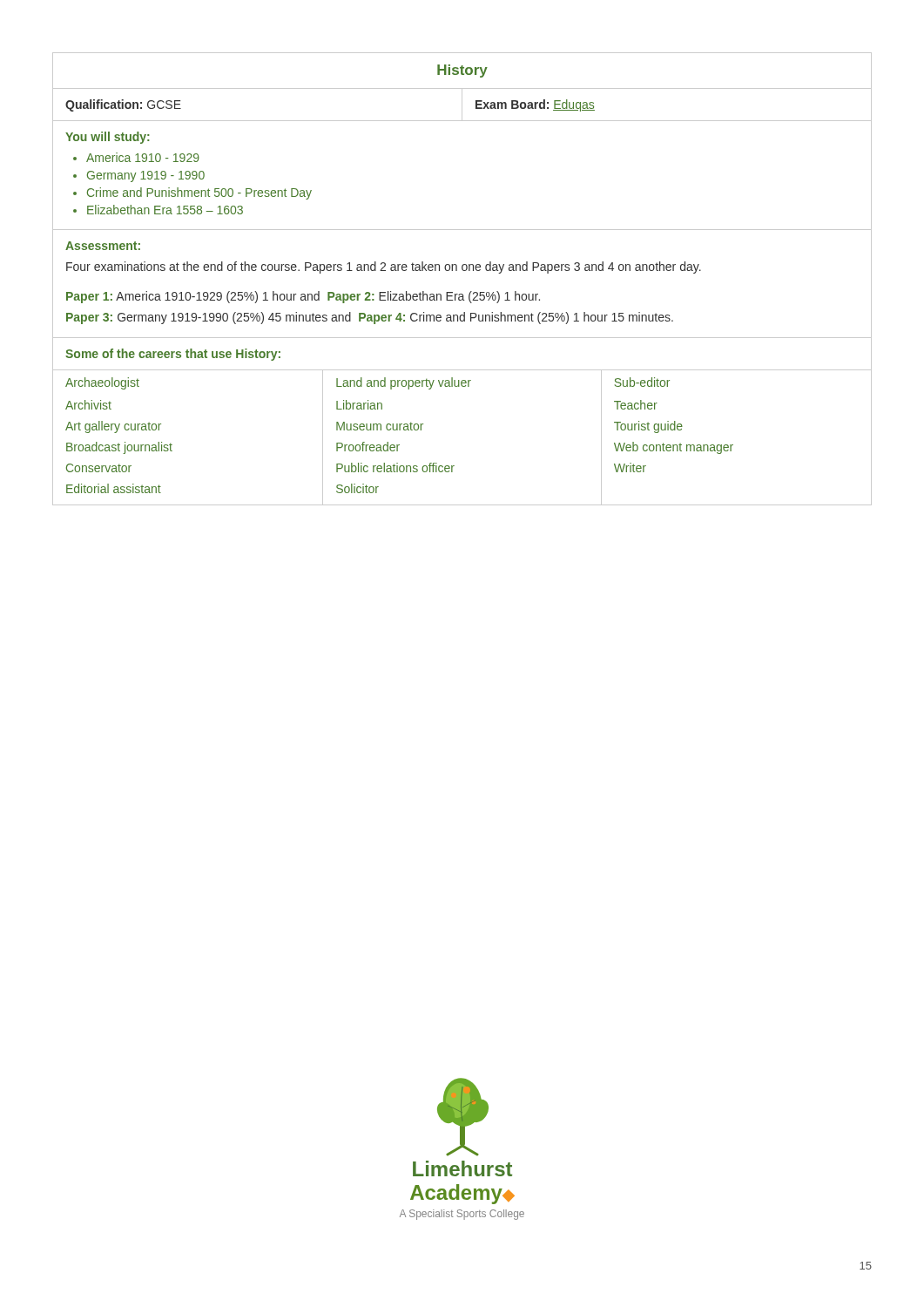The height and width of the screenshot is (1307, 924).
Task: Find the text block starting "America 1910 -"
Action: pos(143,158)
